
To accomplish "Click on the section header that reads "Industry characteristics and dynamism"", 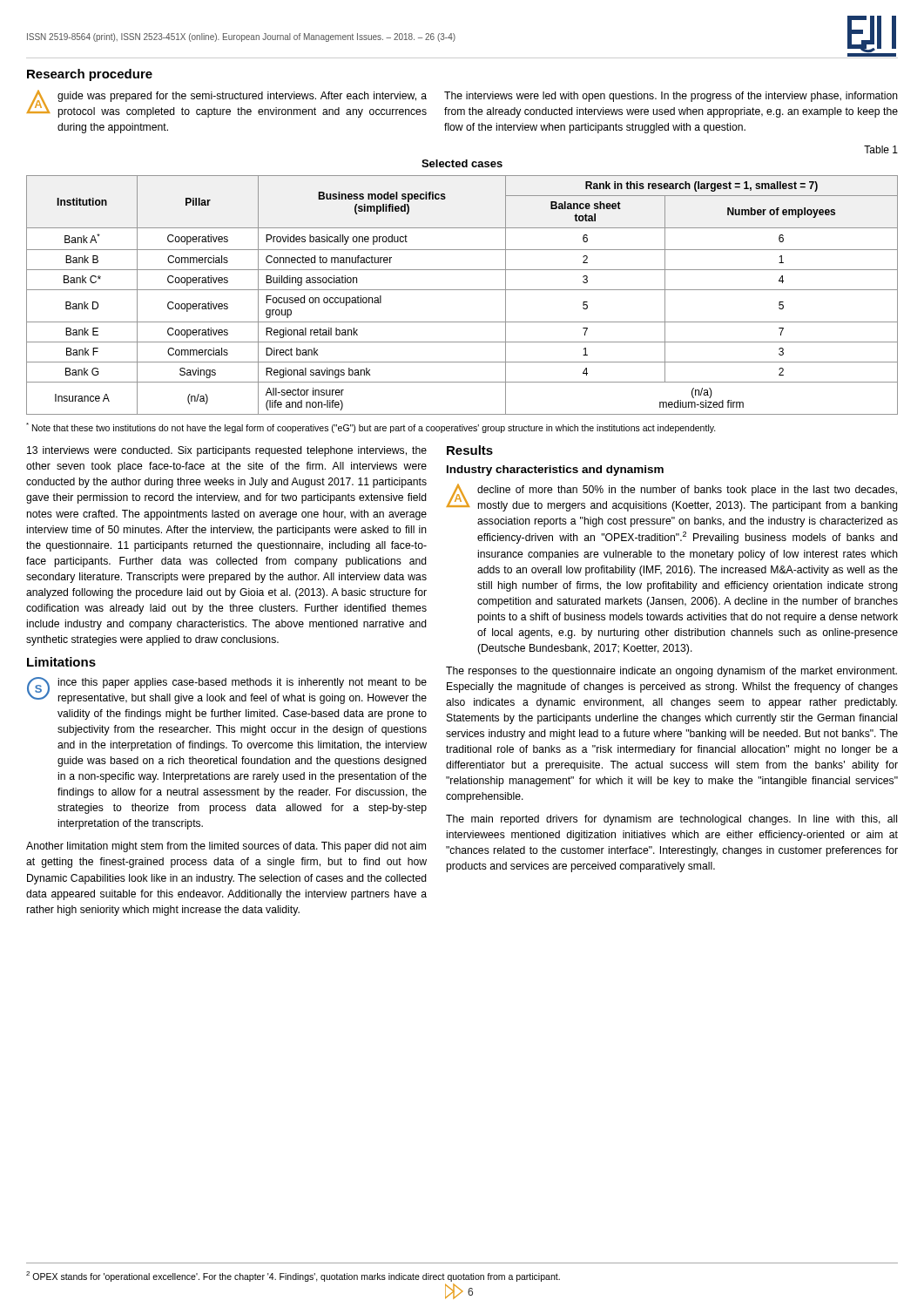I will click(x=555, y=469).
